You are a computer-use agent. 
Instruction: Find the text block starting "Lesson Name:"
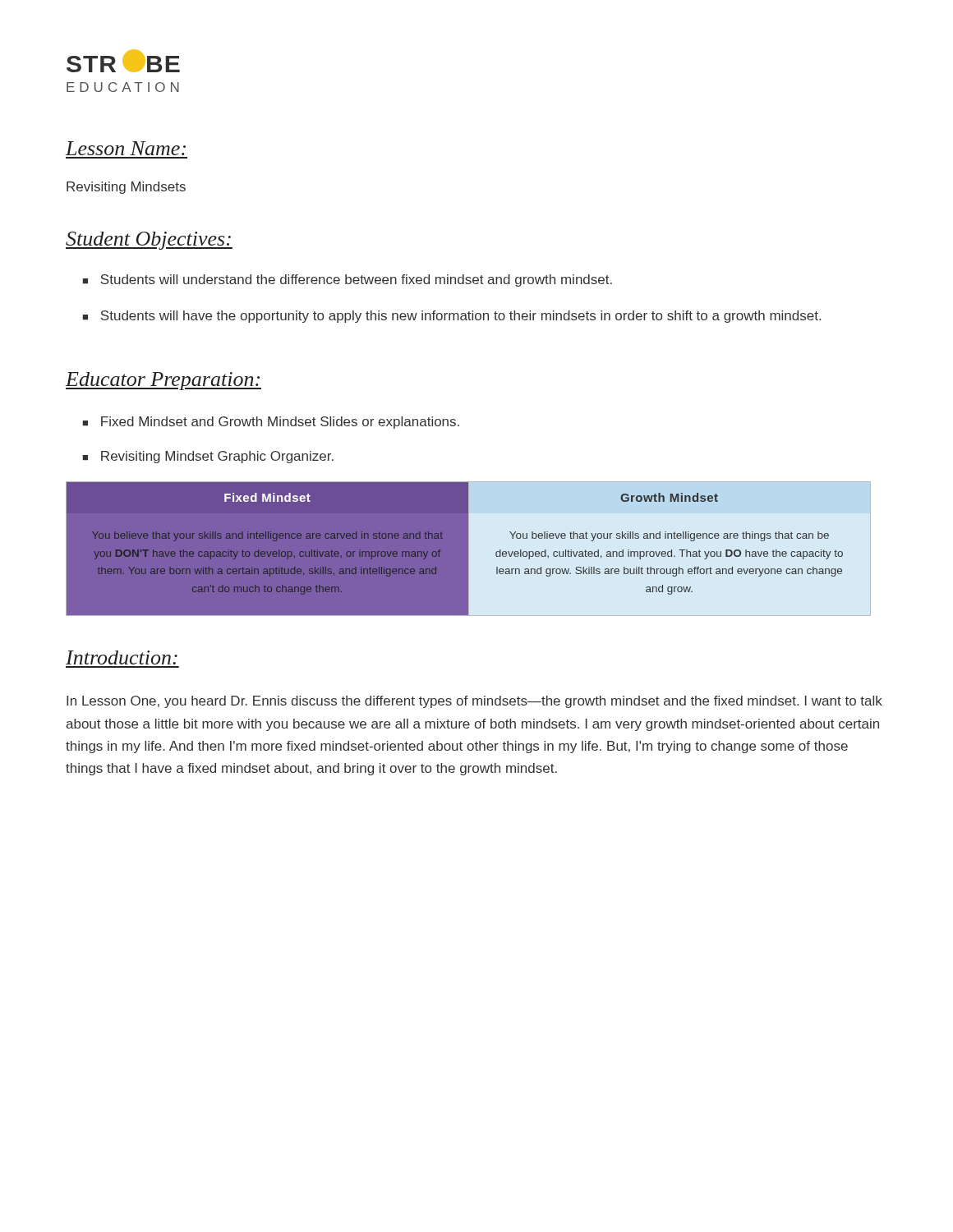127,149
